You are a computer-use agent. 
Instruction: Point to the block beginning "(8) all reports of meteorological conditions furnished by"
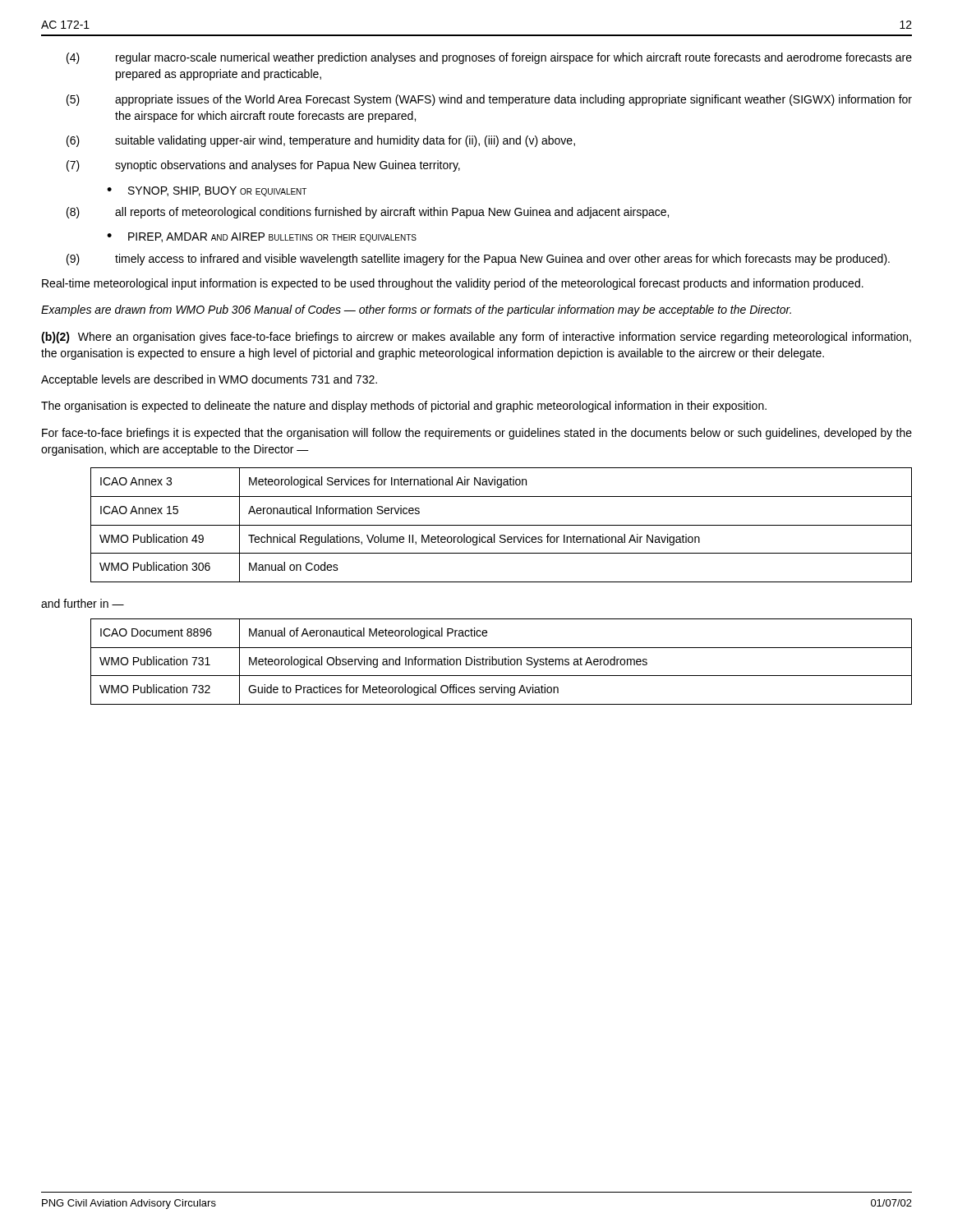[x=476, y=212]
